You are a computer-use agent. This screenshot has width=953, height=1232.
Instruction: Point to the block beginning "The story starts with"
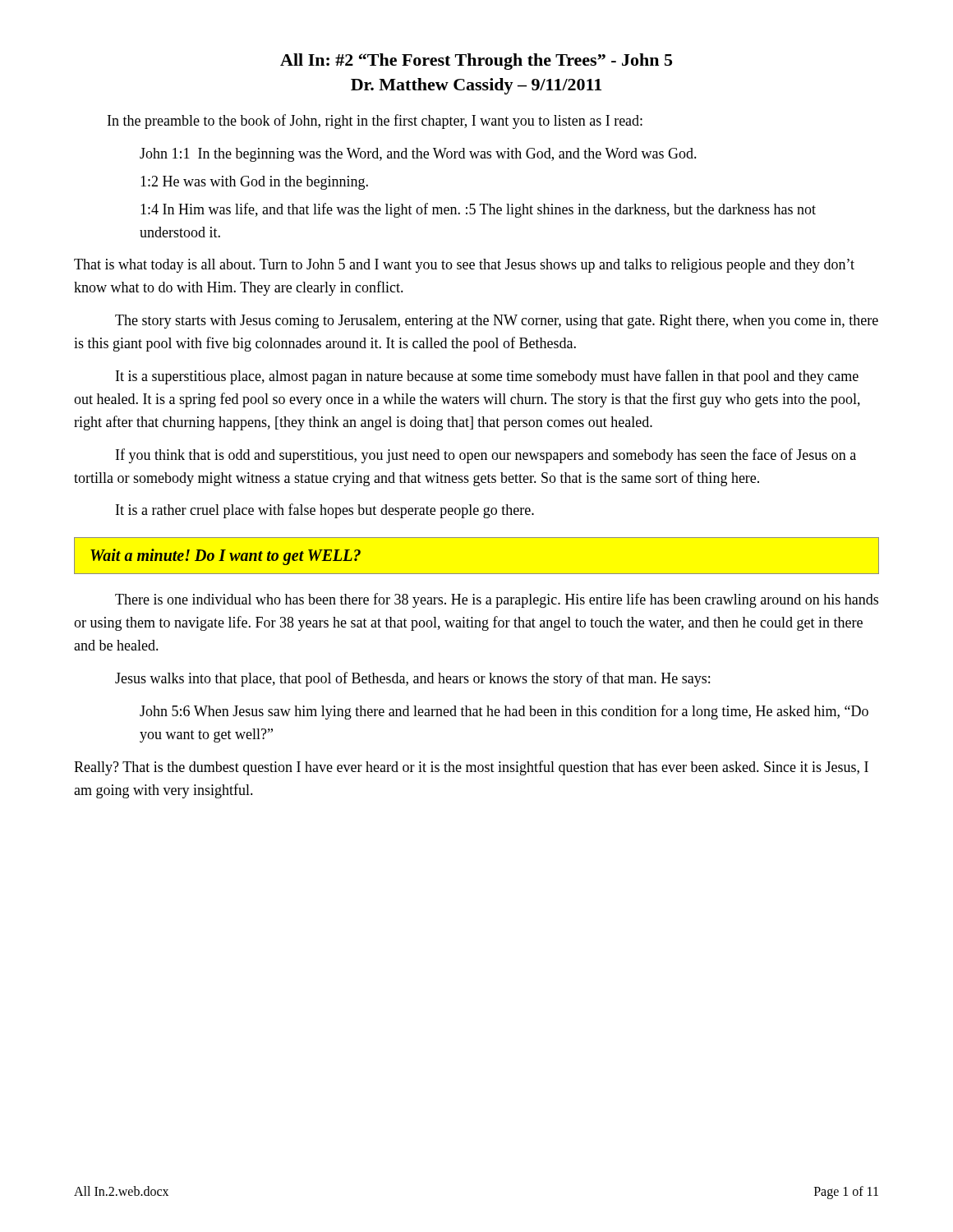pos(476,333)
